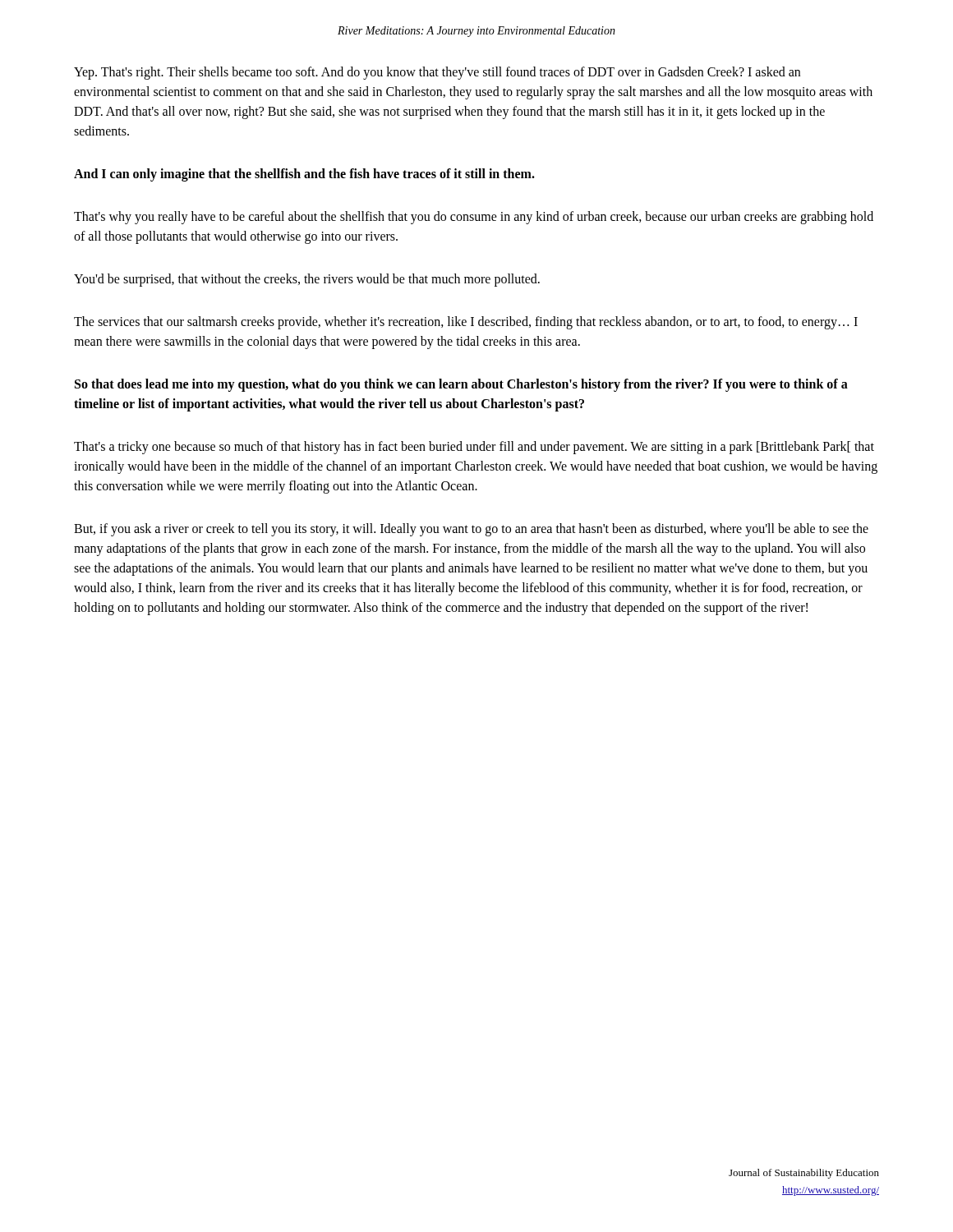Click on the text block that reads "You'd be surprised,"
Image resolution: width=953 pixels, height=1232 pixels.
coord(307,279)
